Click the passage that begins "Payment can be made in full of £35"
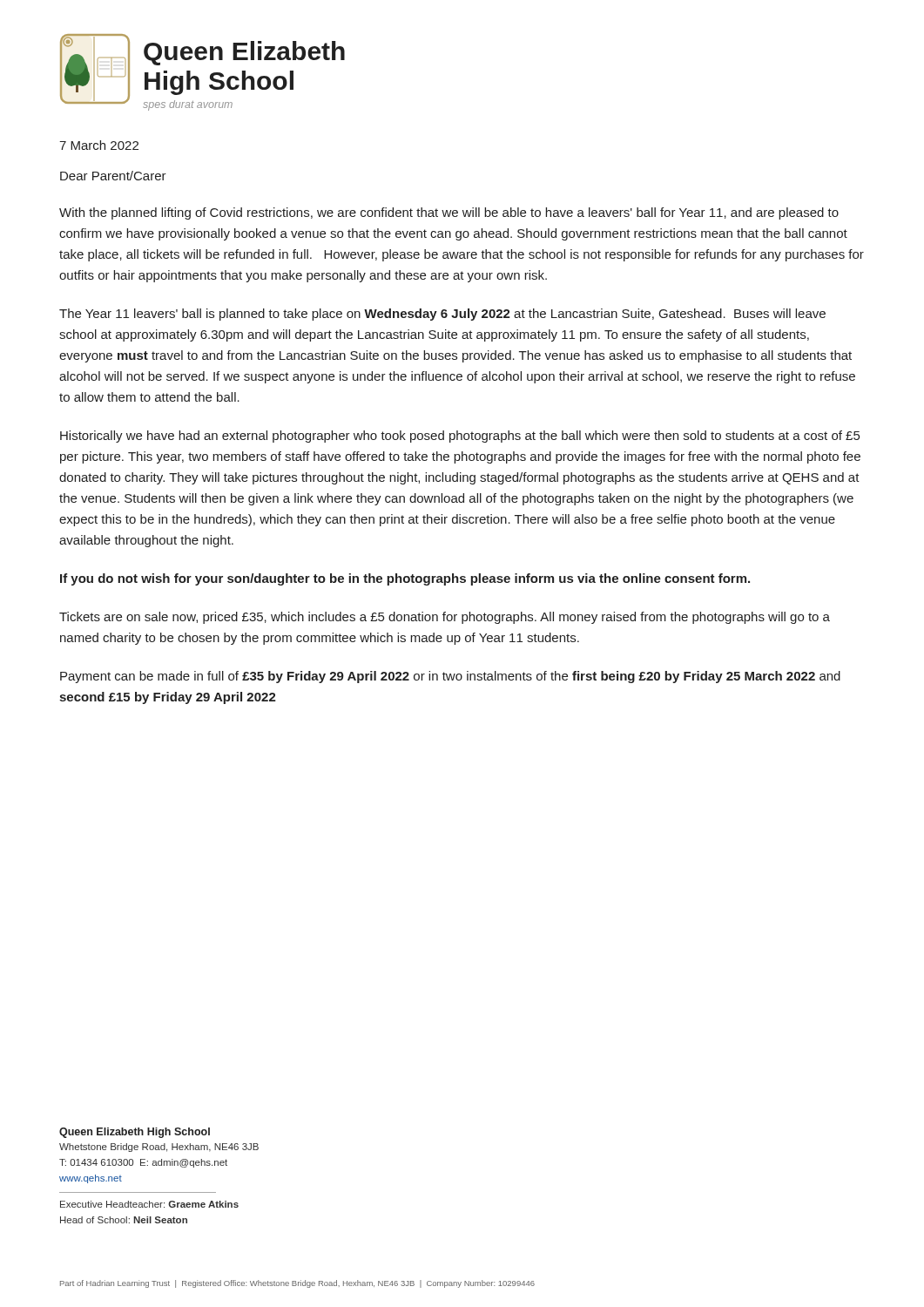This screenshot has height=1307, width=924. coord(450,686)
